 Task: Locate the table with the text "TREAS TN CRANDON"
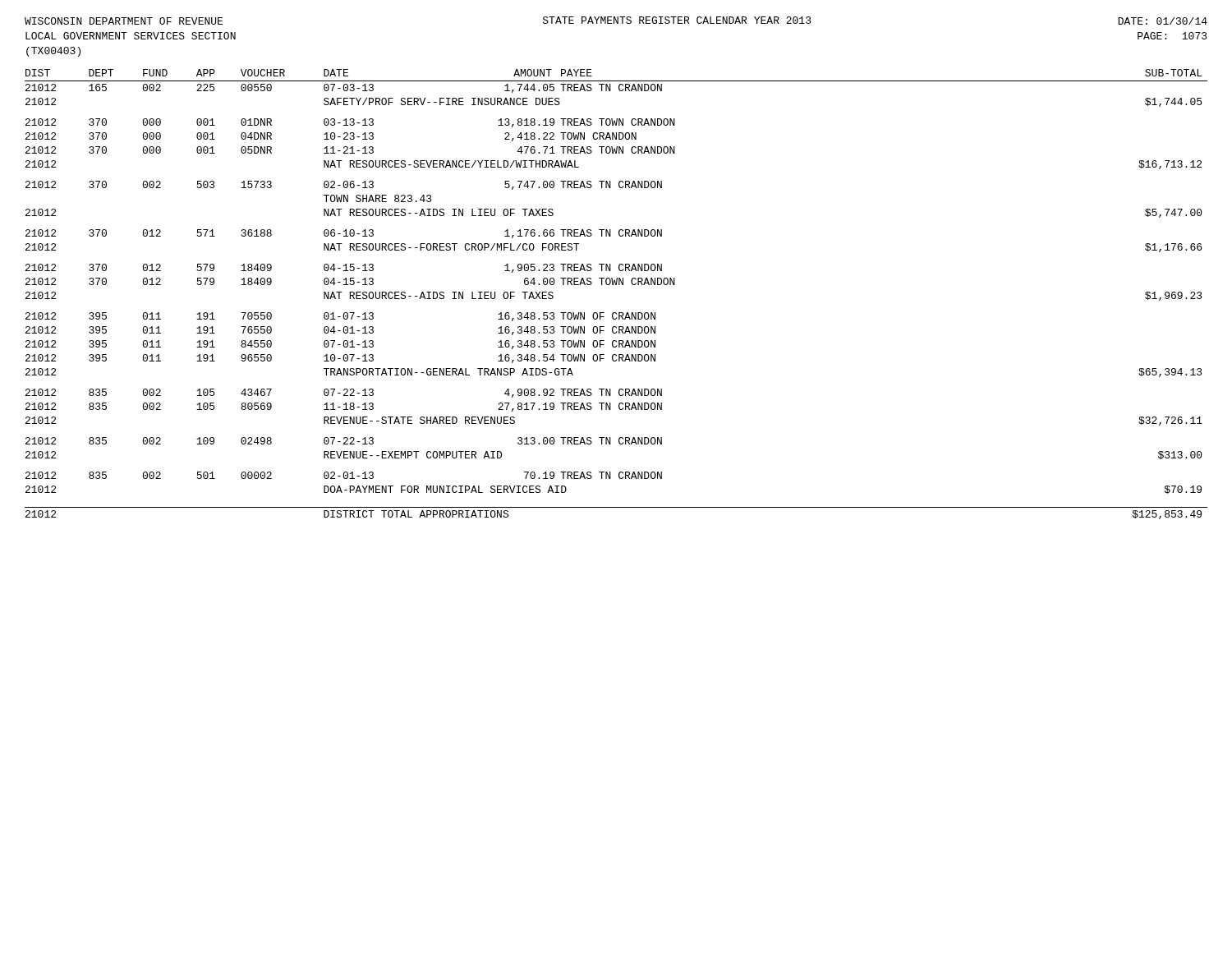(616, 294)
